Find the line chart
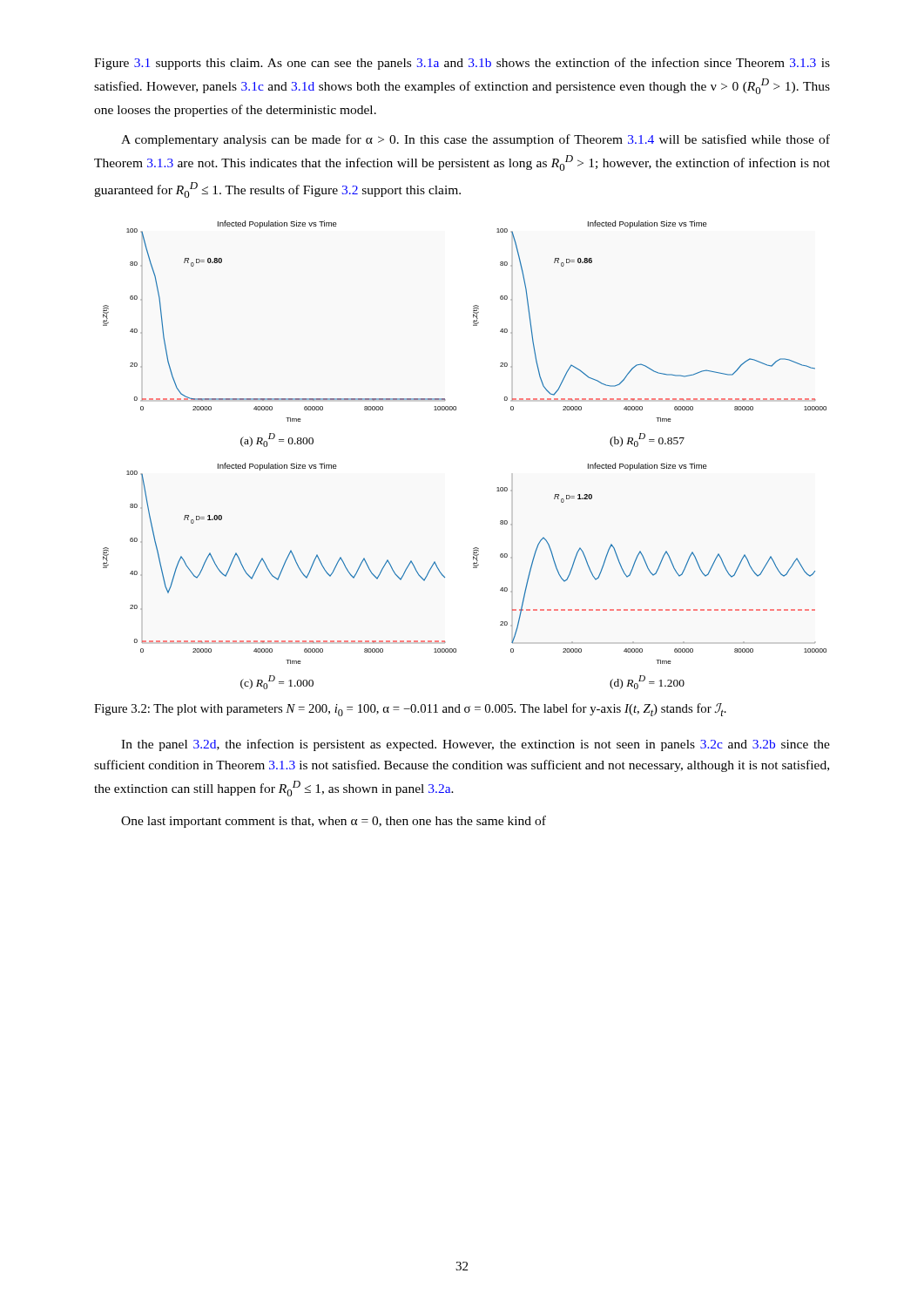This screenshot has height=1307, width=924. pyautogui.click(x=462, y=455)
